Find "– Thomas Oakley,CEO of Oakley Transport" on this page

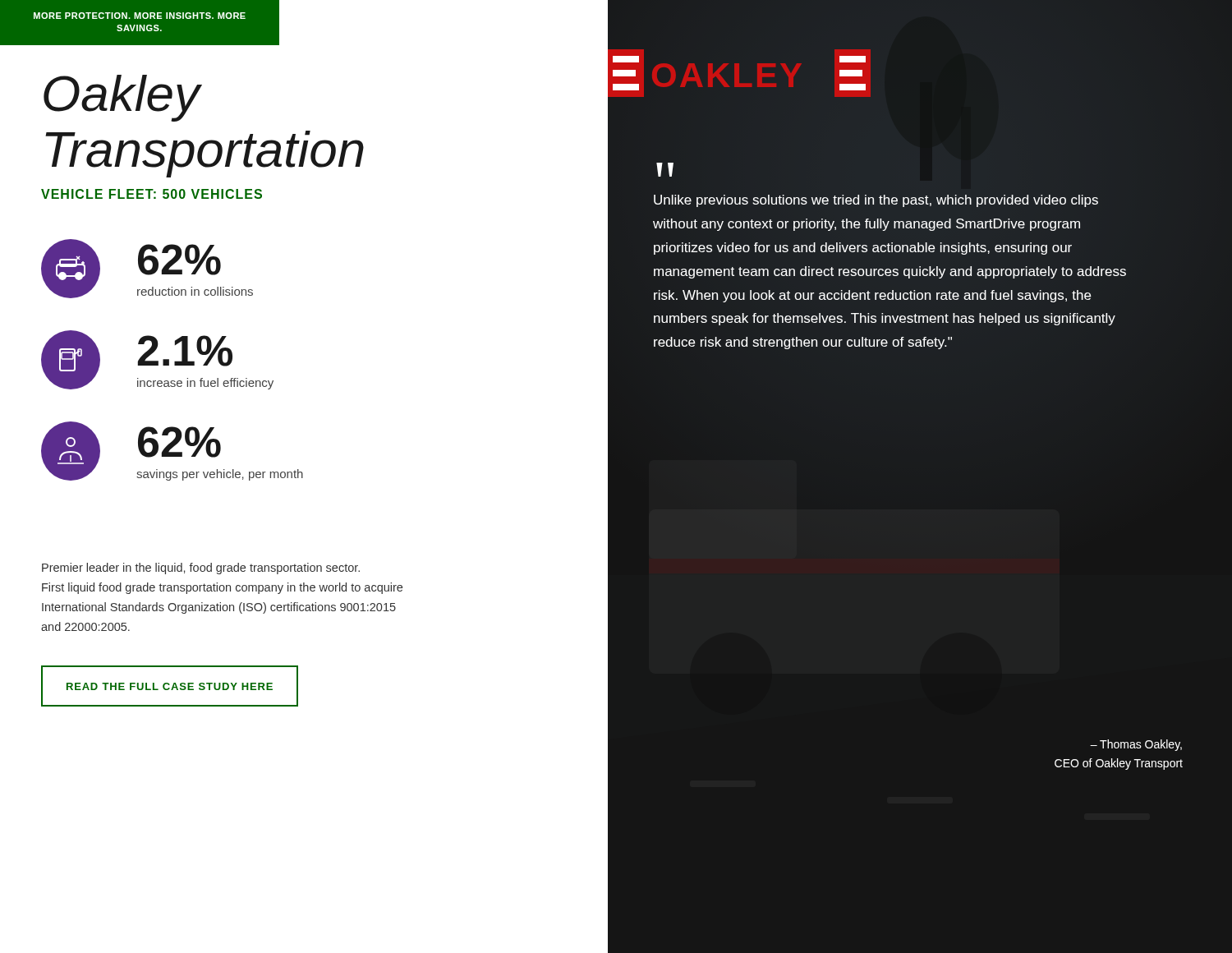[x=1118, y=754]
